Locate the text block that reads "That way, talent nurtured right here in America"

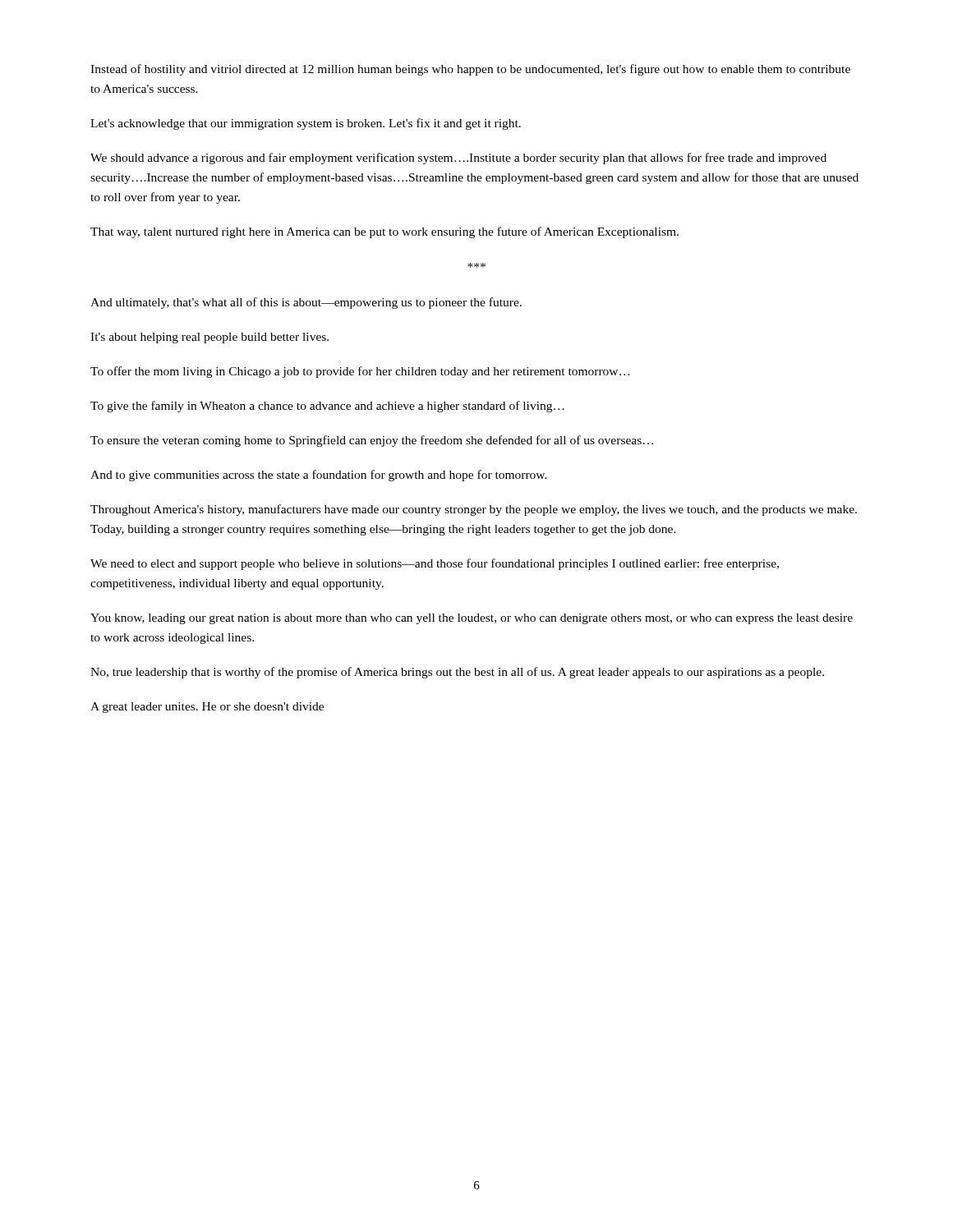[x=385, y=231]
